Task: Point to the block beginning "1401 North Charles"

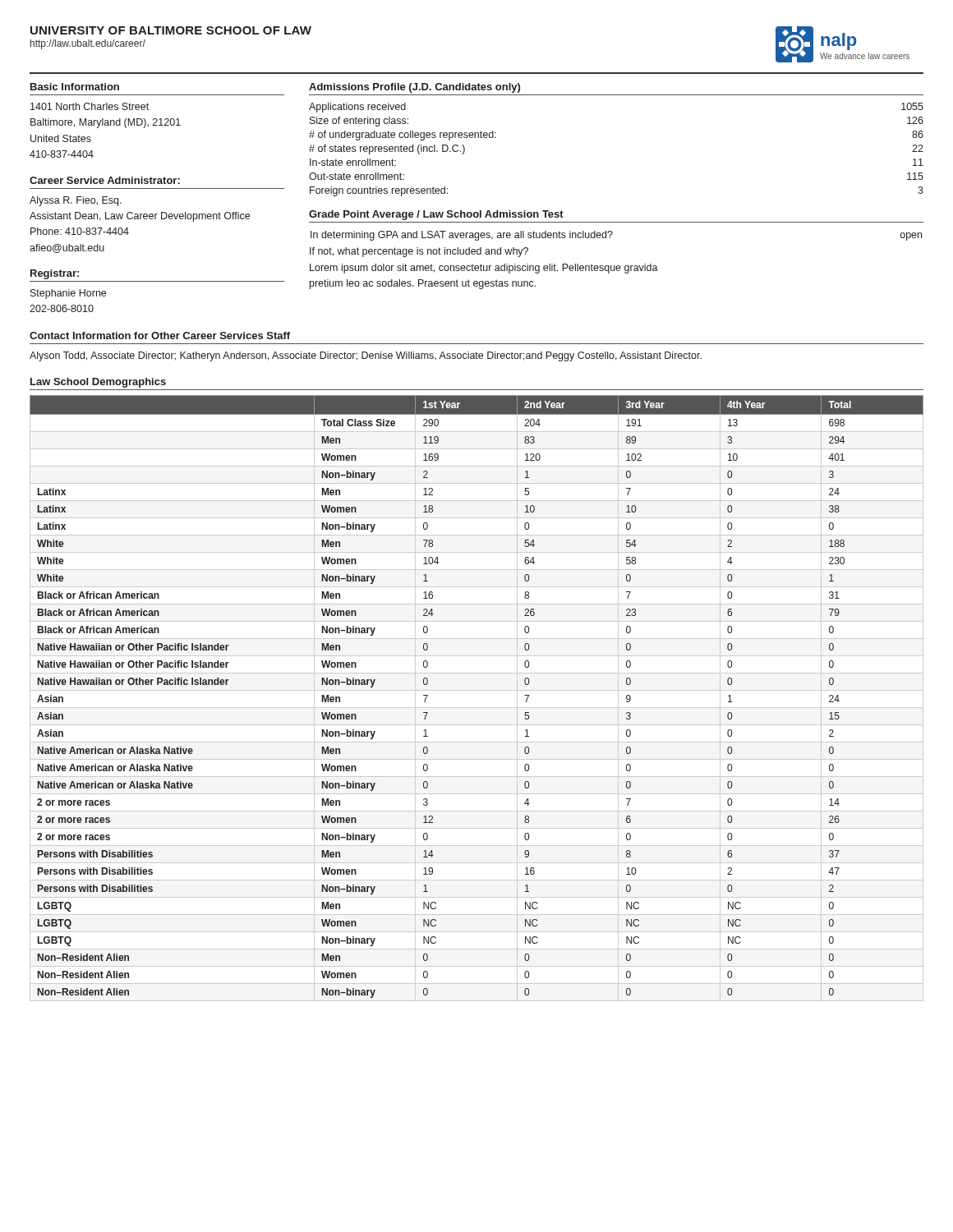Action: tap(105, 131)
